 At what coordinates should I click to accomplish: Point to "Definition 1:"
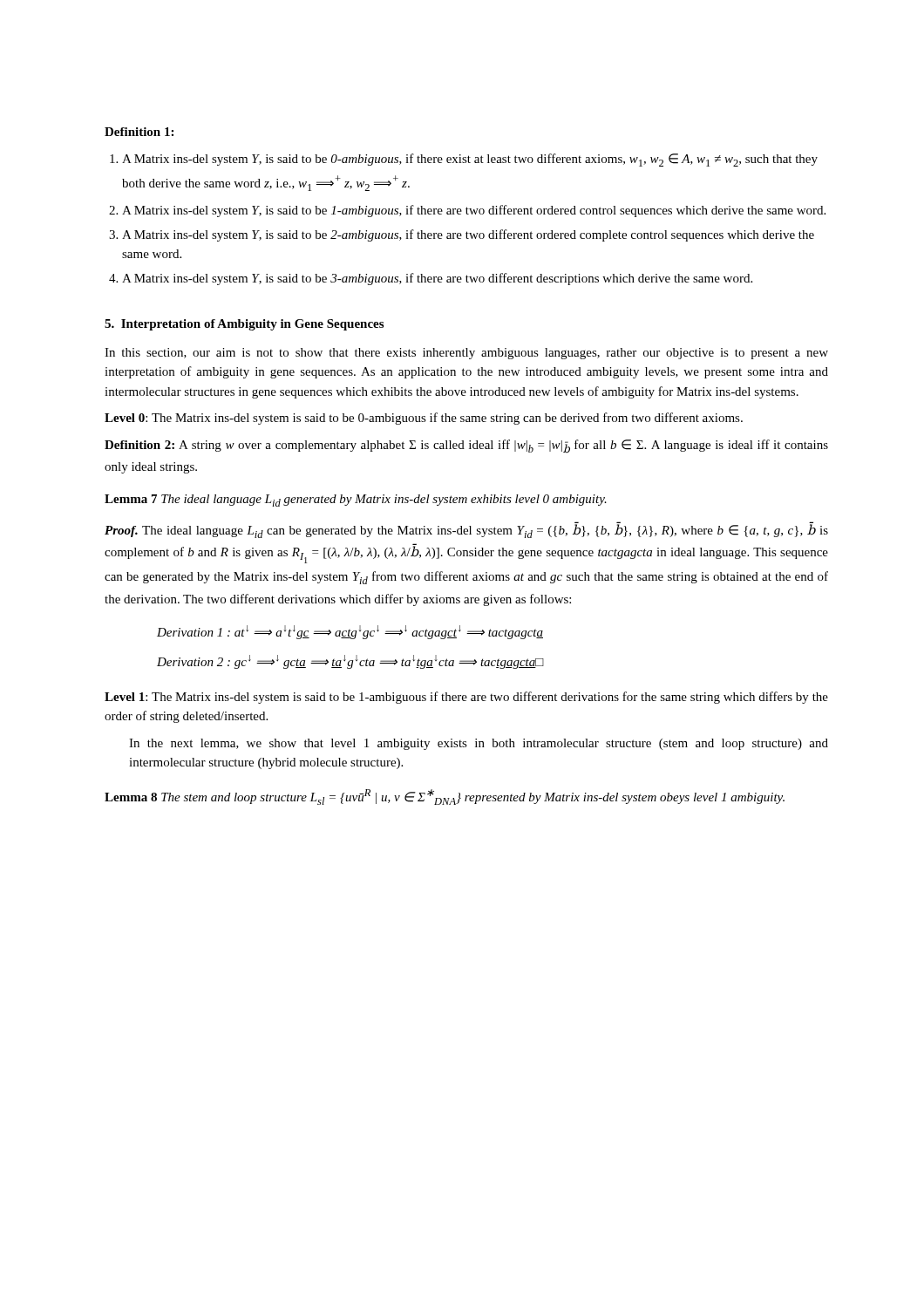click(x=140, y=132)
